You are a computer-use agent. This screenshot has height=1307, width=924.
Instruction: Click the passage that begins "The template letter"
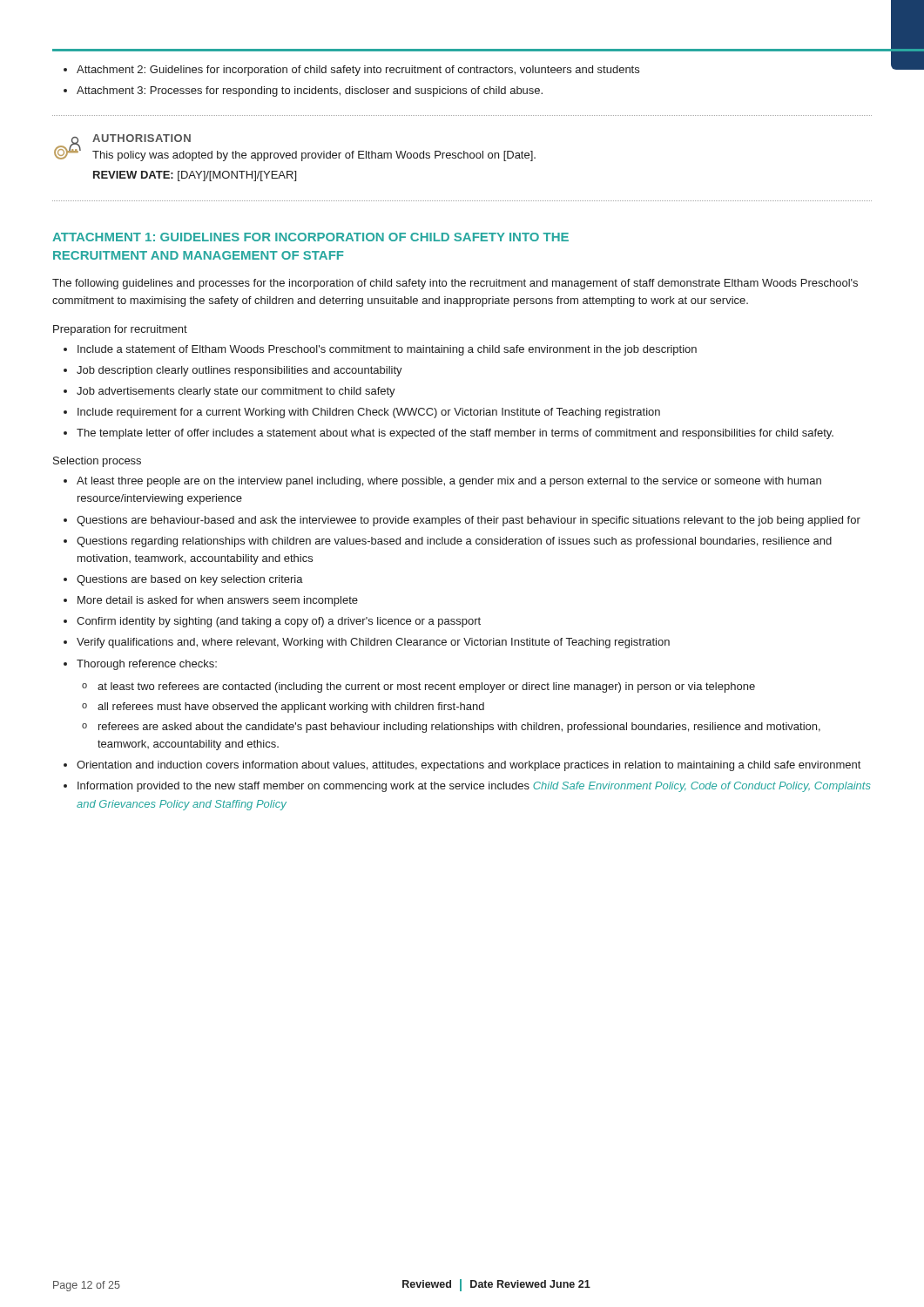(474, 433)
